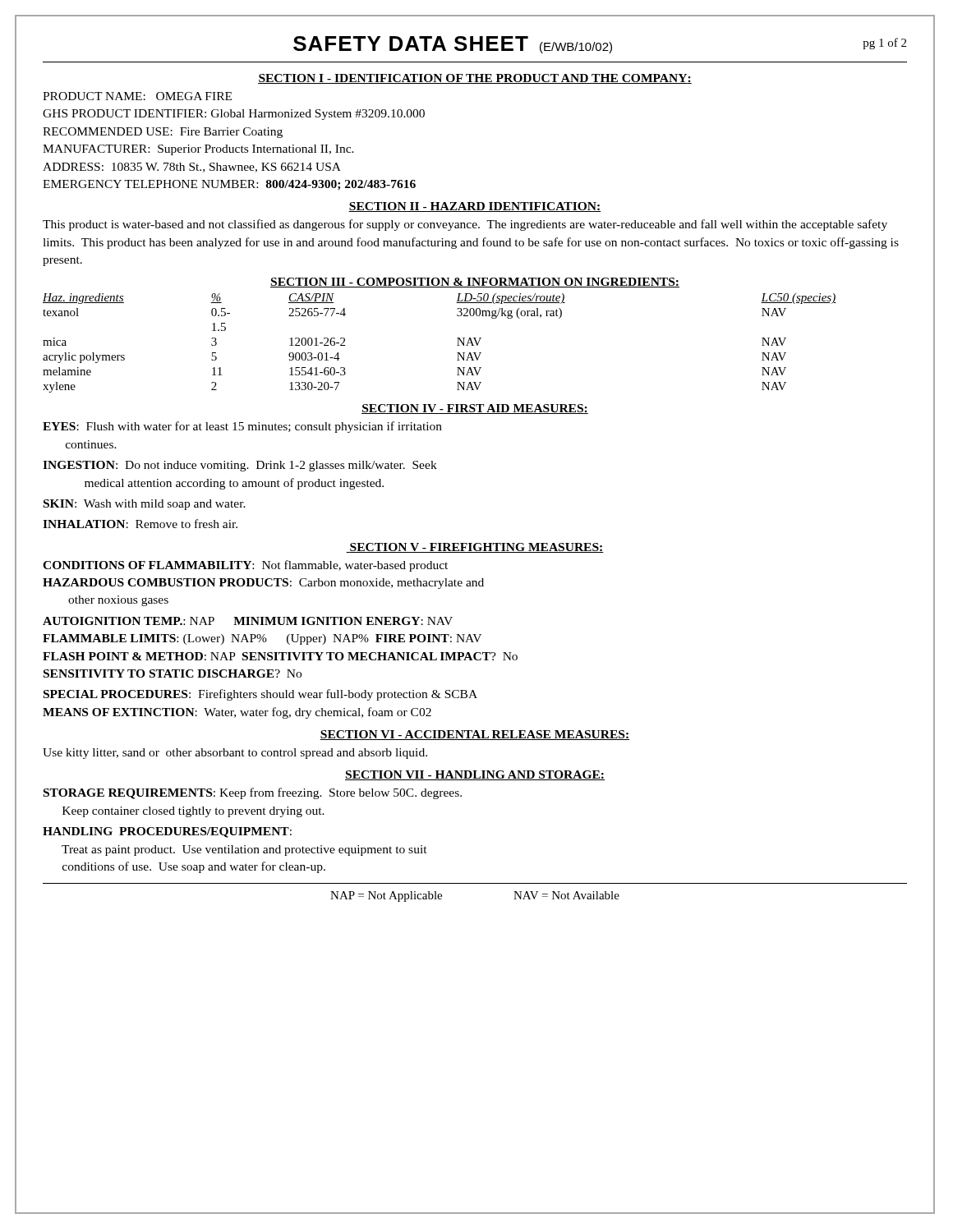Find the block on this page that starts "CONDITIONS OF FLAMMABILITY: Not flammable,"

(x=263, y=582)
